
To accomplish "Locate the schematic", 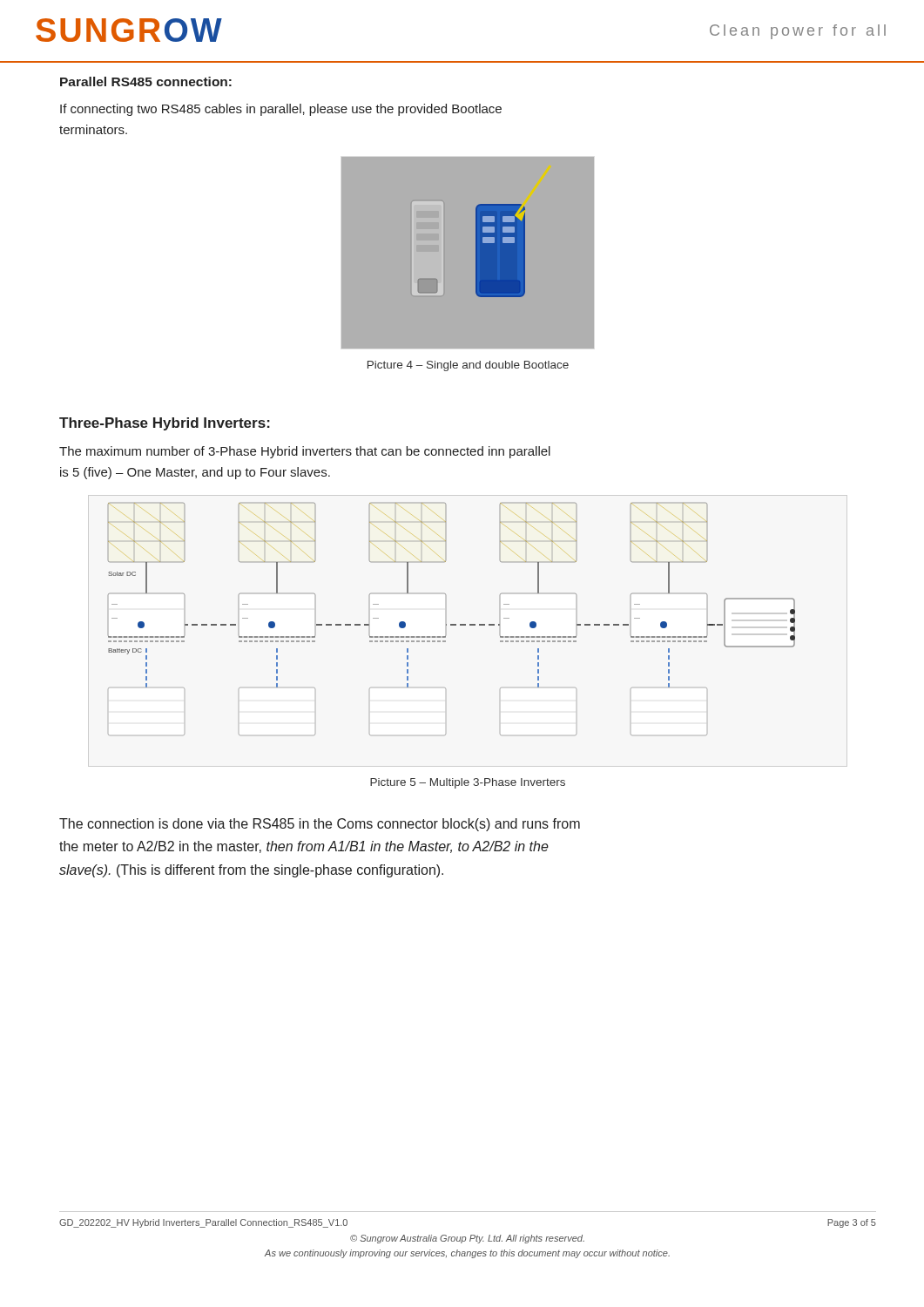I will [468, 631].
